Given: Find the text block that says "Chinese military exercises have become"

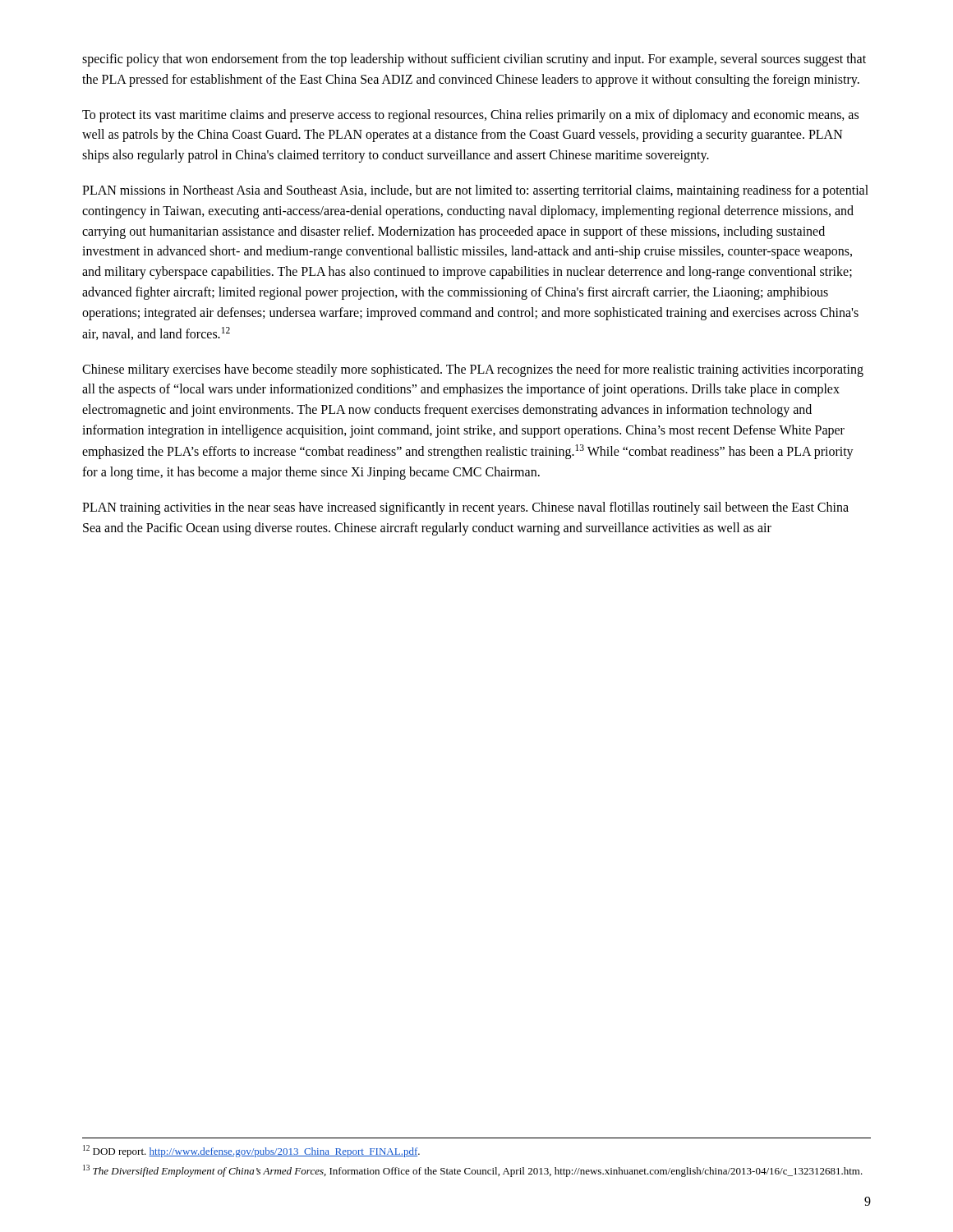Looking at the screenshot, I should pos(473,420).
